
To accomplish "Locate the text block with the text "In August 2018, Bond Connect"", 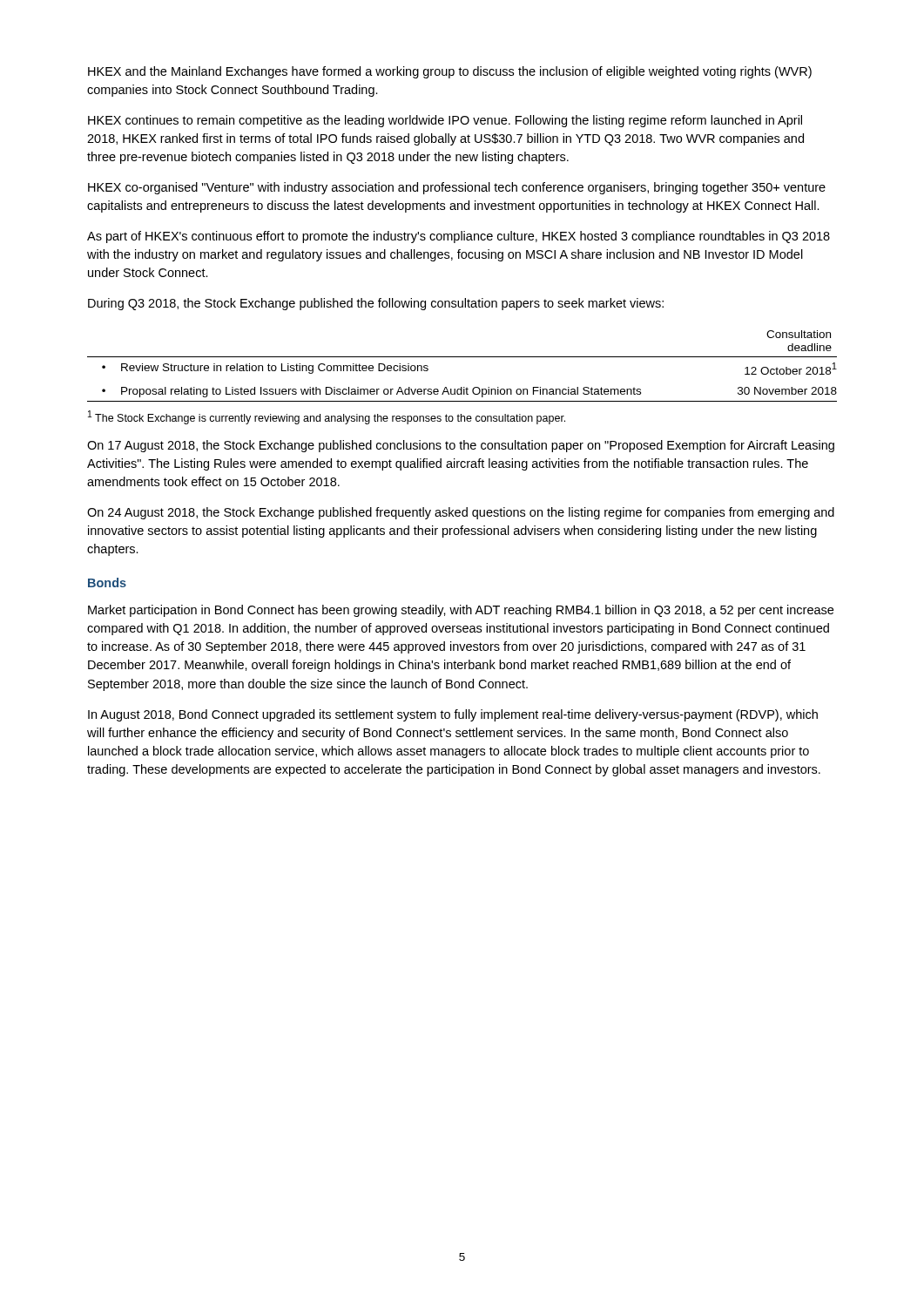I will [x=462, y=742].
